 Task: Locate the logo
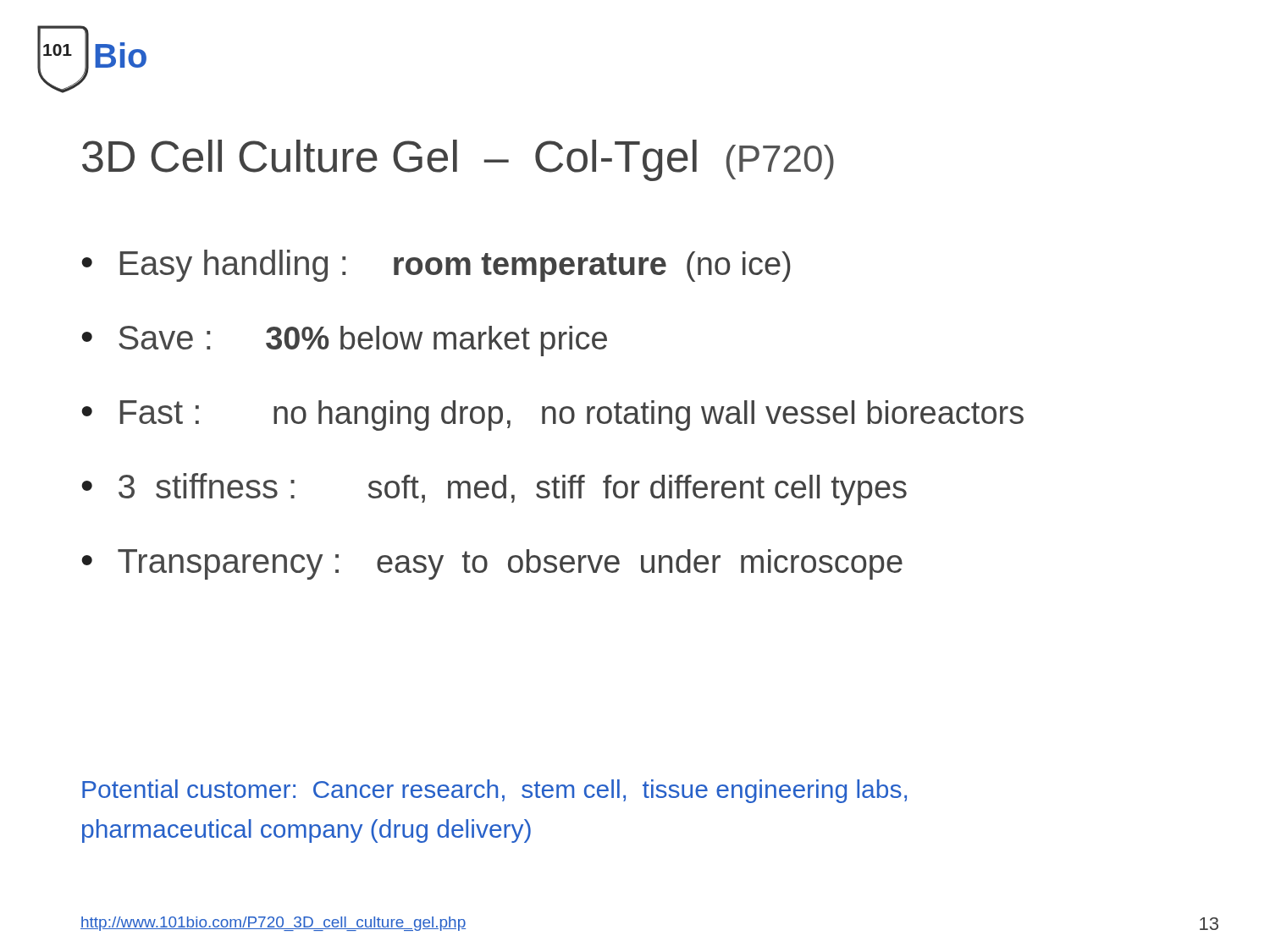pos(94,61)
